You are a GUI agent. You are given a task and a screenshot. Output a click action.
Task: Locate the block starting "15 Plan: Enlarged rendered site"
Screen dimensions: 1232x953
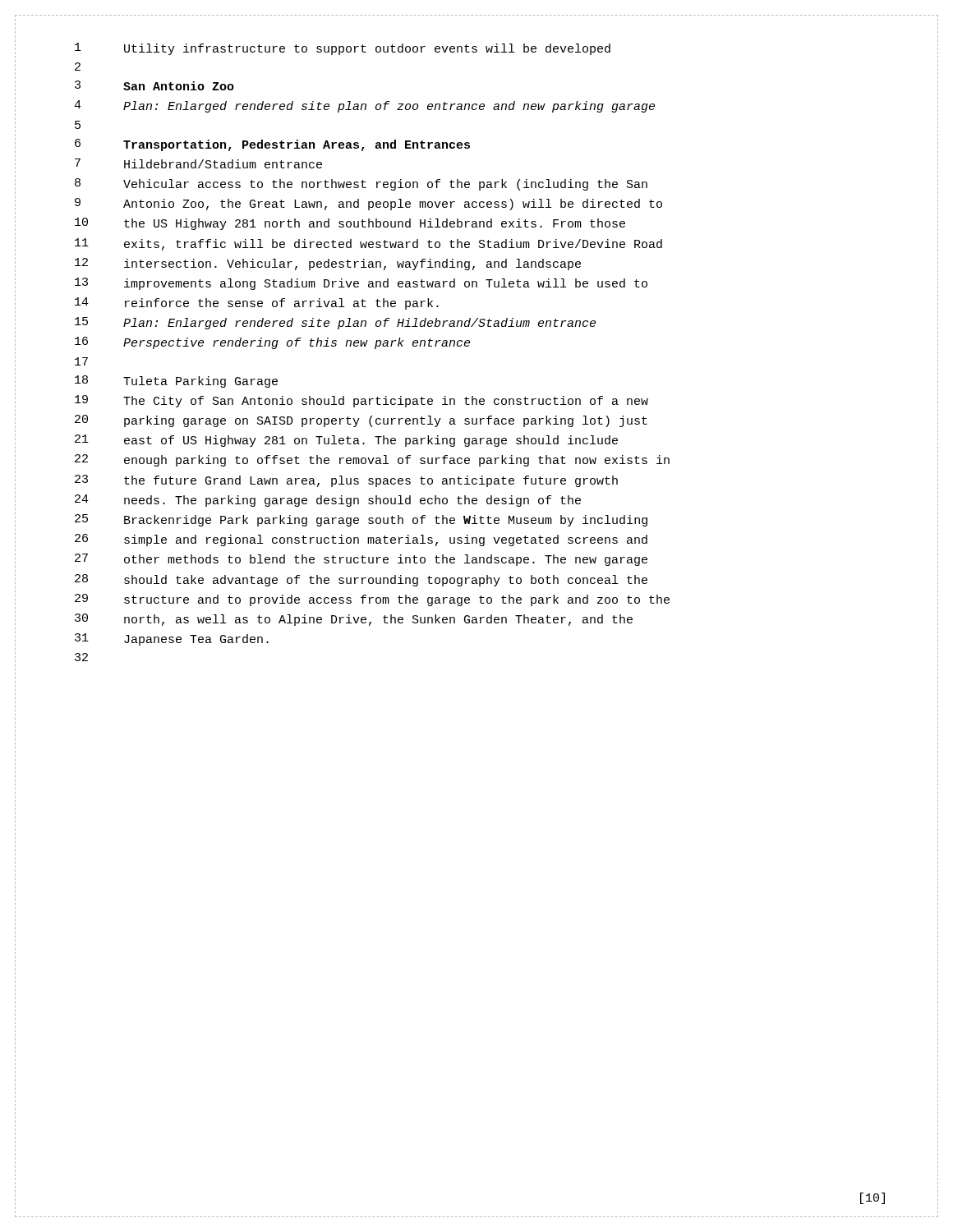(x=481, y=324)
